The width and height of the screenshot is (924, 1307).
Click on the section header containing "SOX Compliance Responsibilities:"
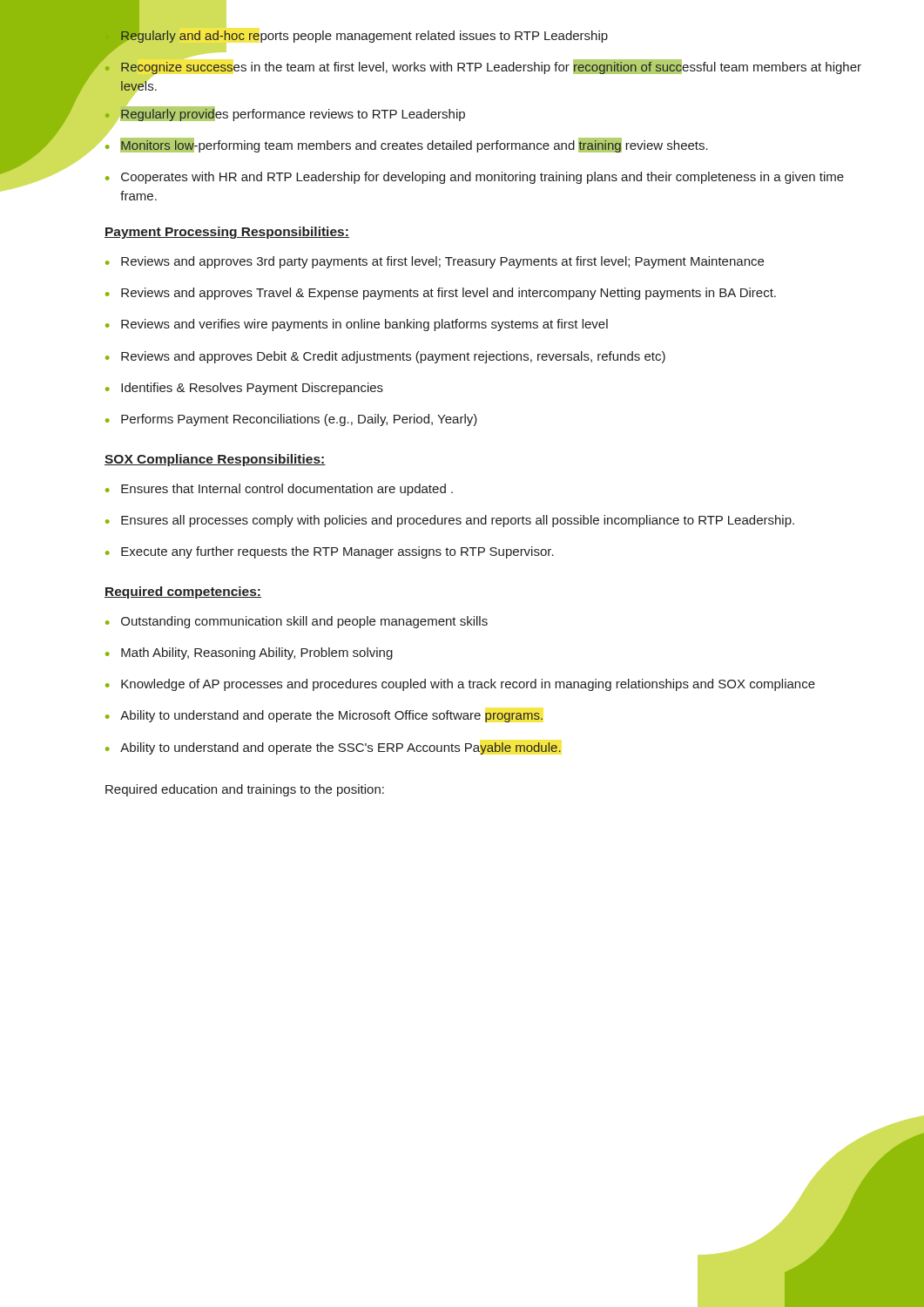[x=215, y=459]
